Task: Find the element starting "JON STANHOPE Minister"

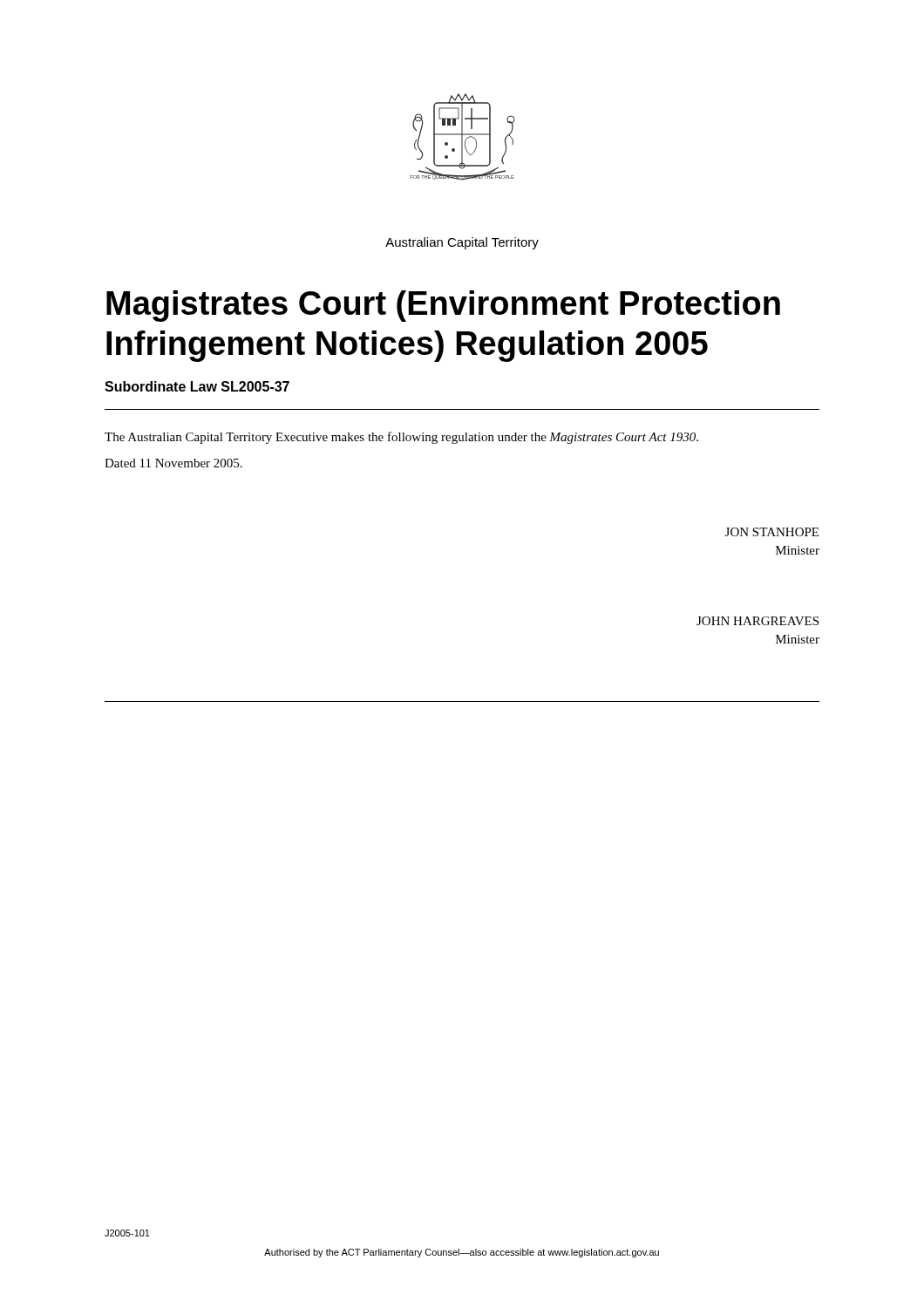Action: (772, 541)
